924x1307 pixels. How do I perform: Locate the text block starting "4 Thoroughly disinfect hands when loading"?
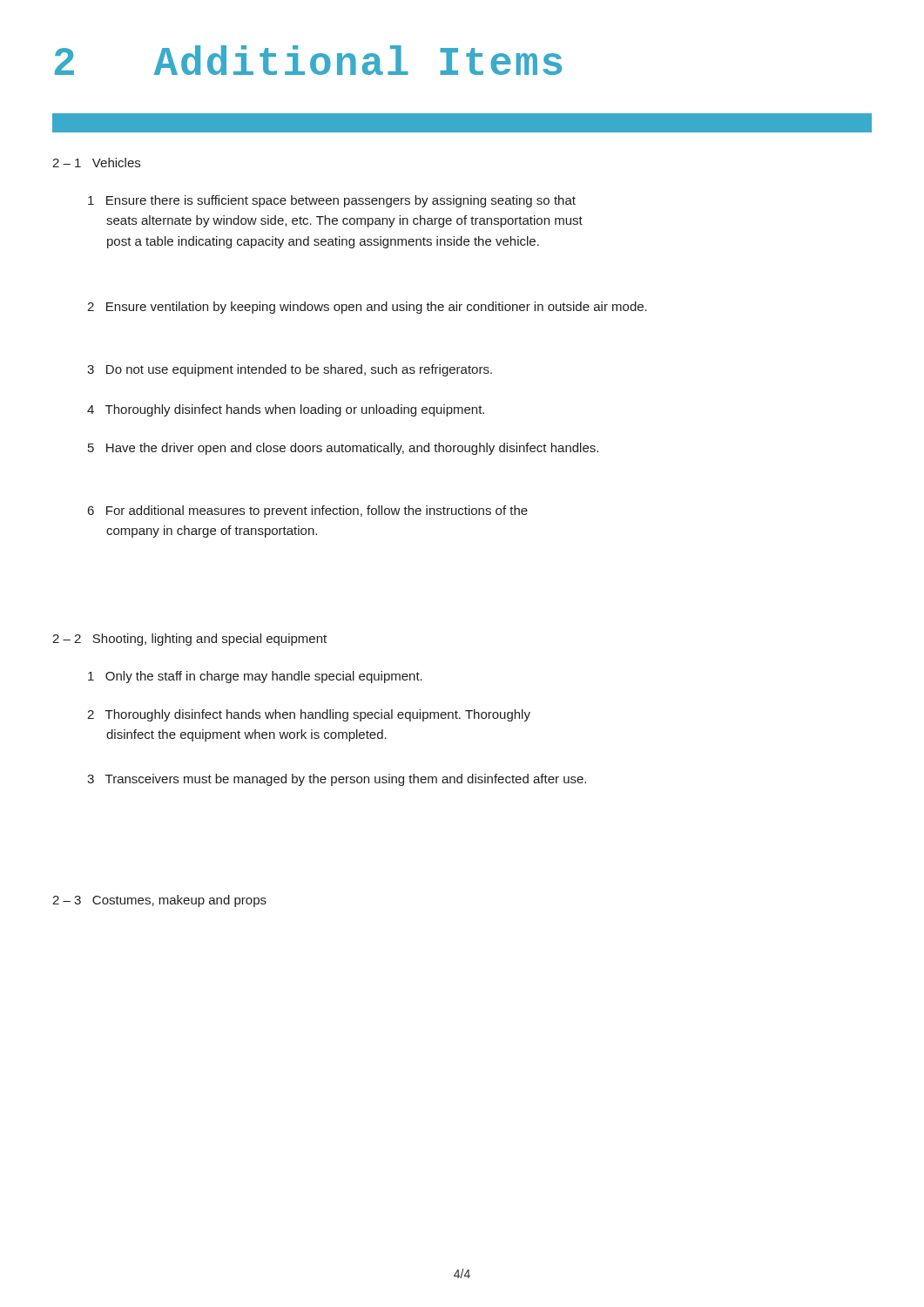click(x=286, y=409)
